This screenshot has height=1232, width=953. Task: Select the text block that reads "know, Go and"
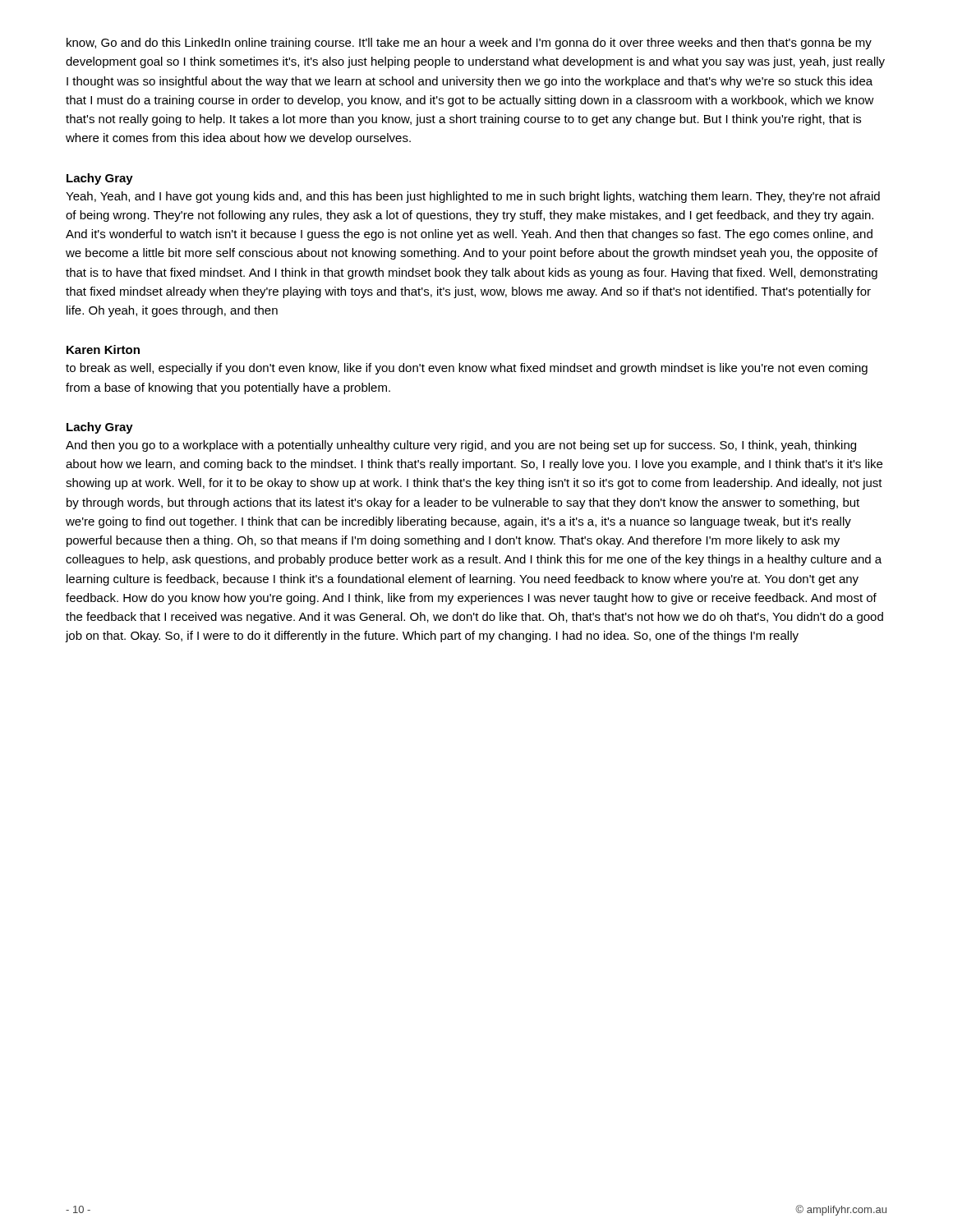click(475, 90)
